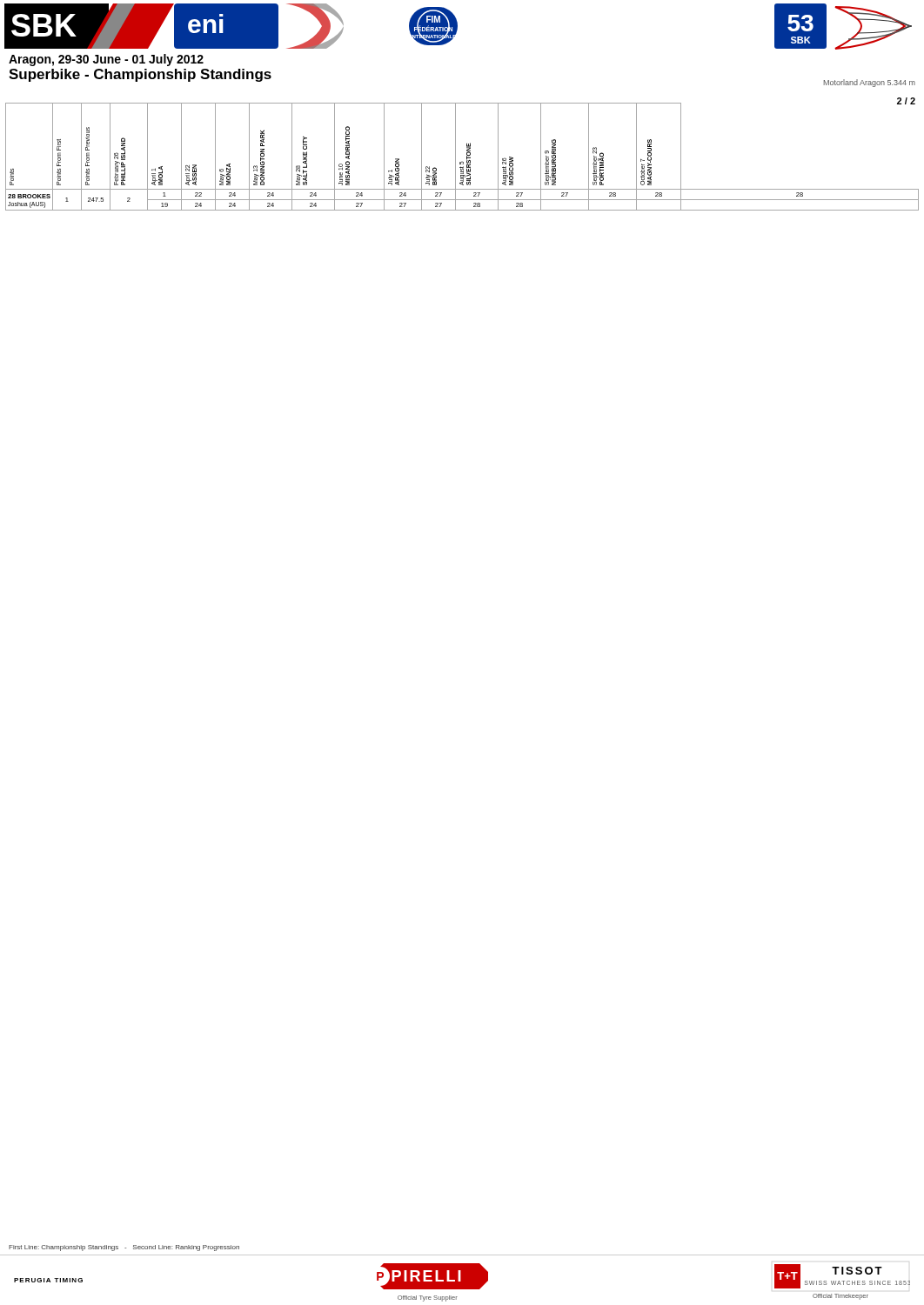Select the table that reads "Points"
The image size is (924, 1305).
click(462, 157)
